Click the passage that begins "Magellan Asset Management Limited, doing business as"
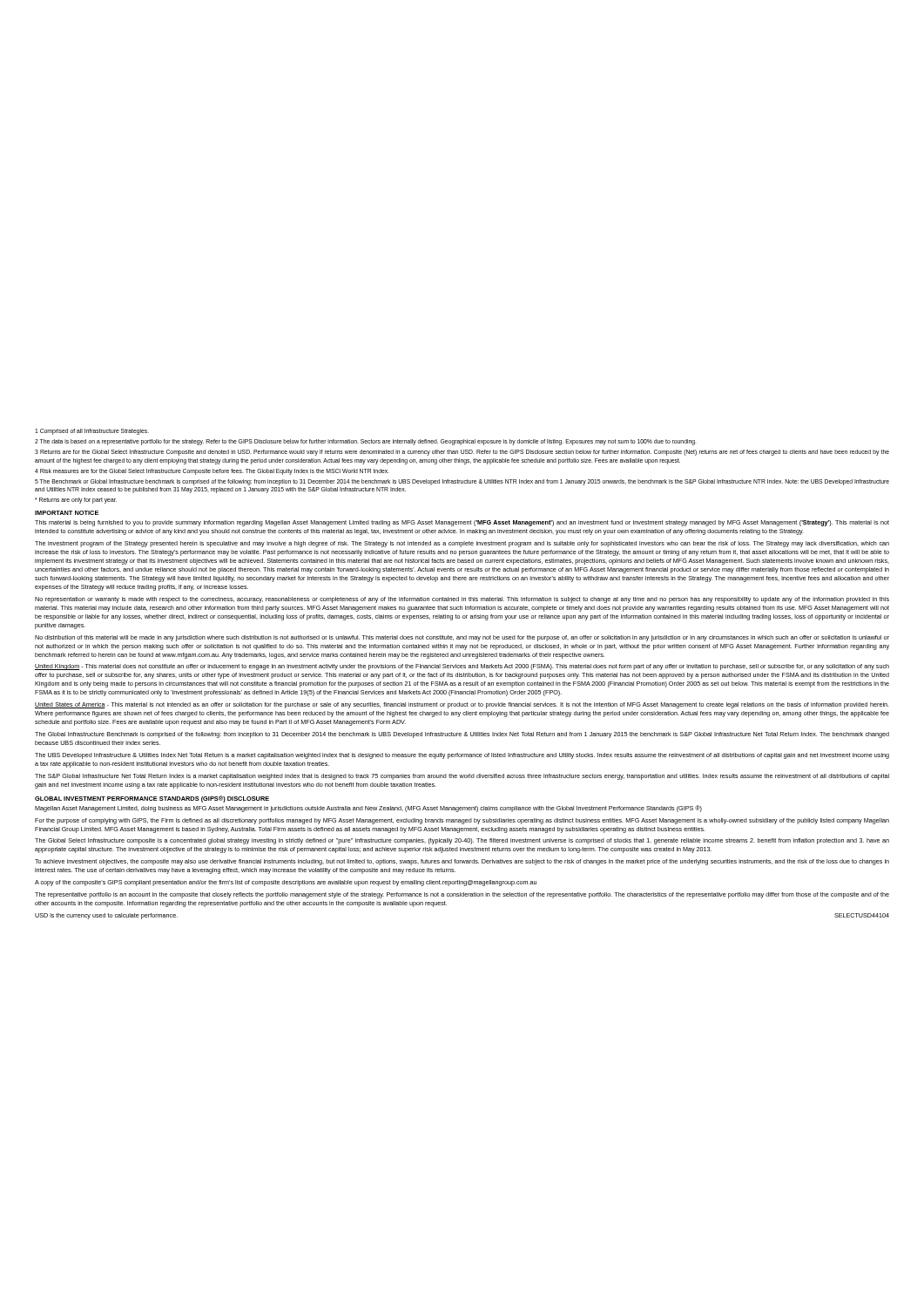 pyautogui.click(x=368, y=808)
